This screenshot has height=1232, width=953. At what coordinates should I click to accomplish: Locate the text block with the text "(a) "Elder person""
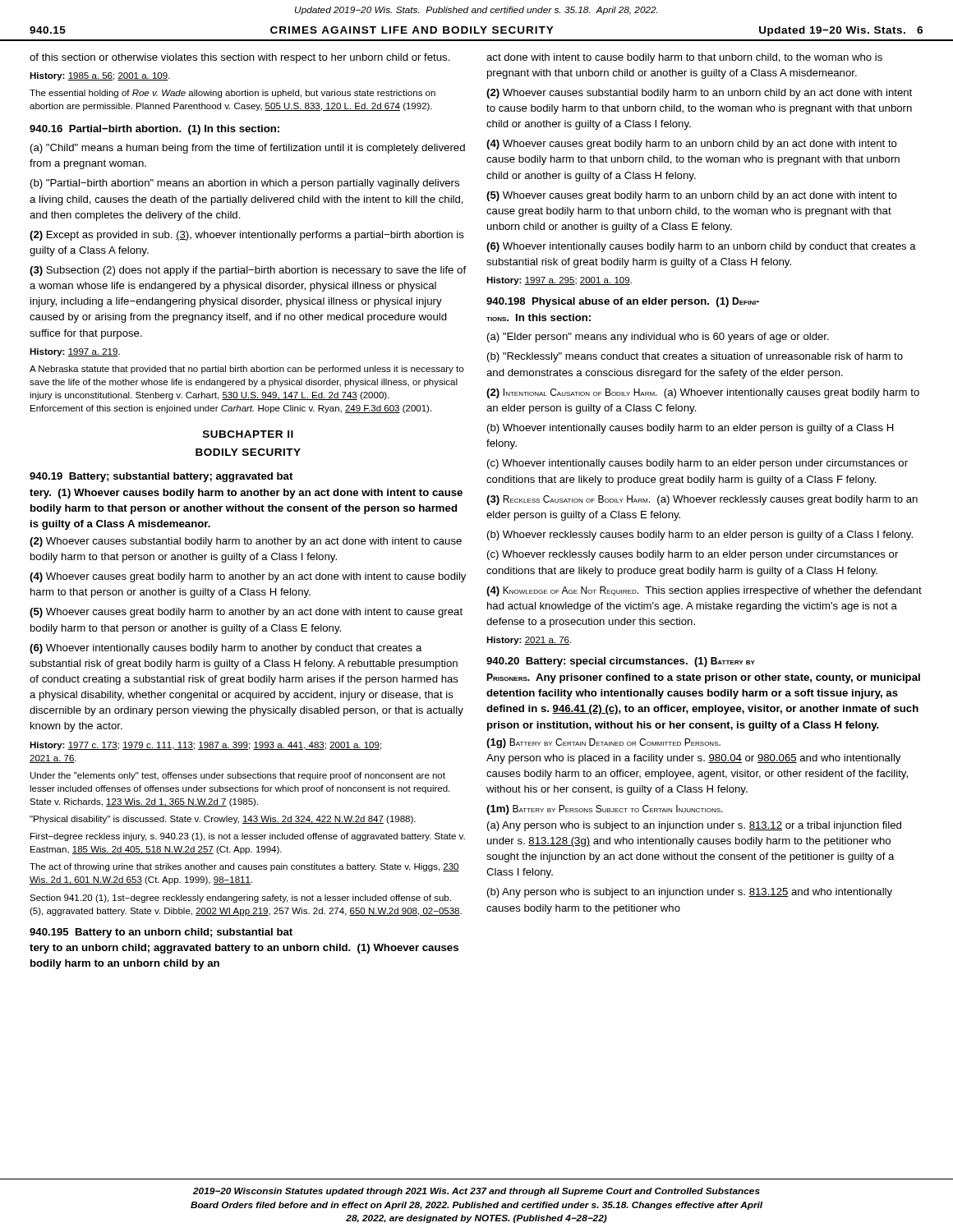click(x=705, y=479)
